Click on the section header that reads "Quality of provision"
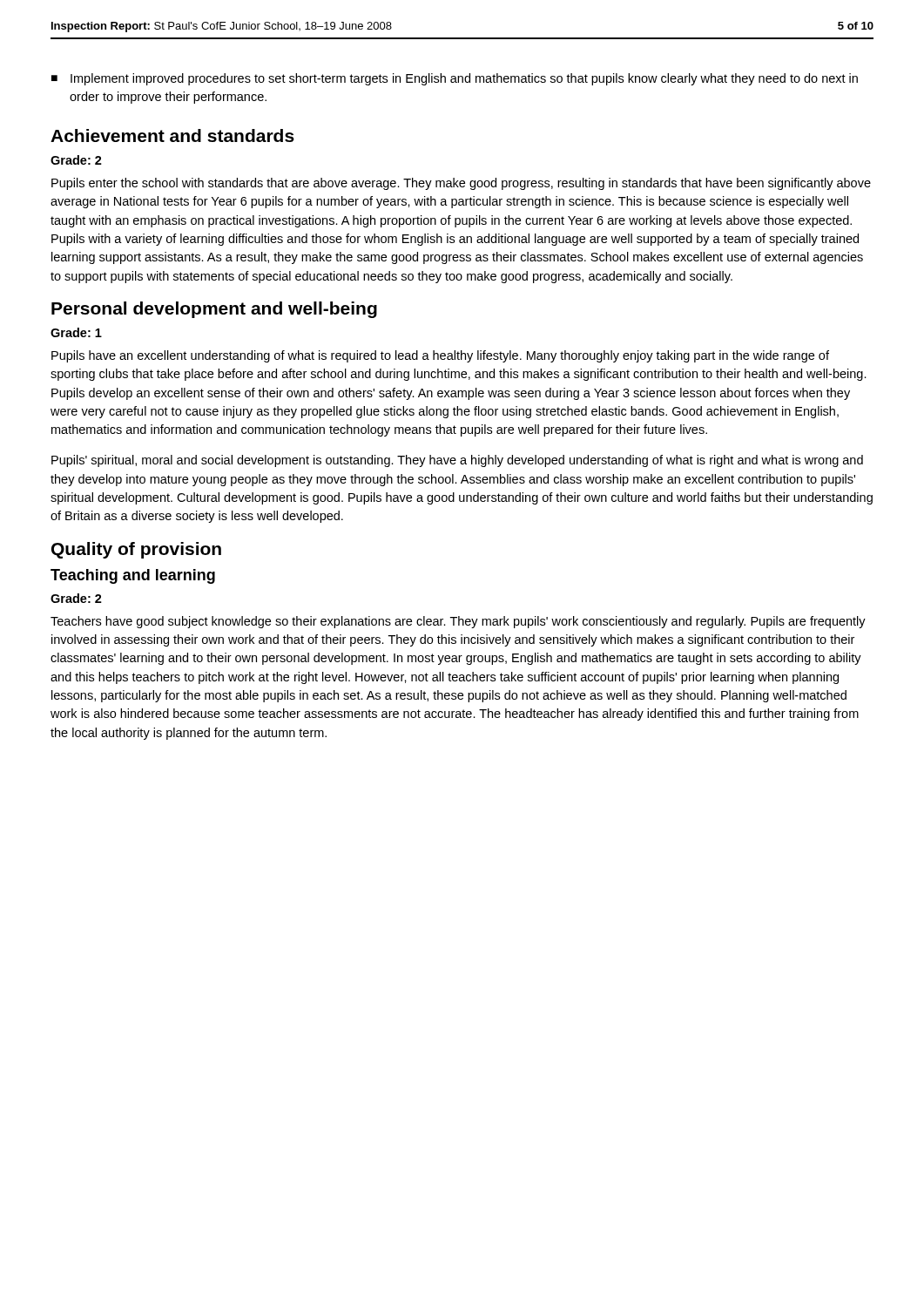The width and height of the screenshot is (924, 1307). pyautogui.click(x=136, y=550)
